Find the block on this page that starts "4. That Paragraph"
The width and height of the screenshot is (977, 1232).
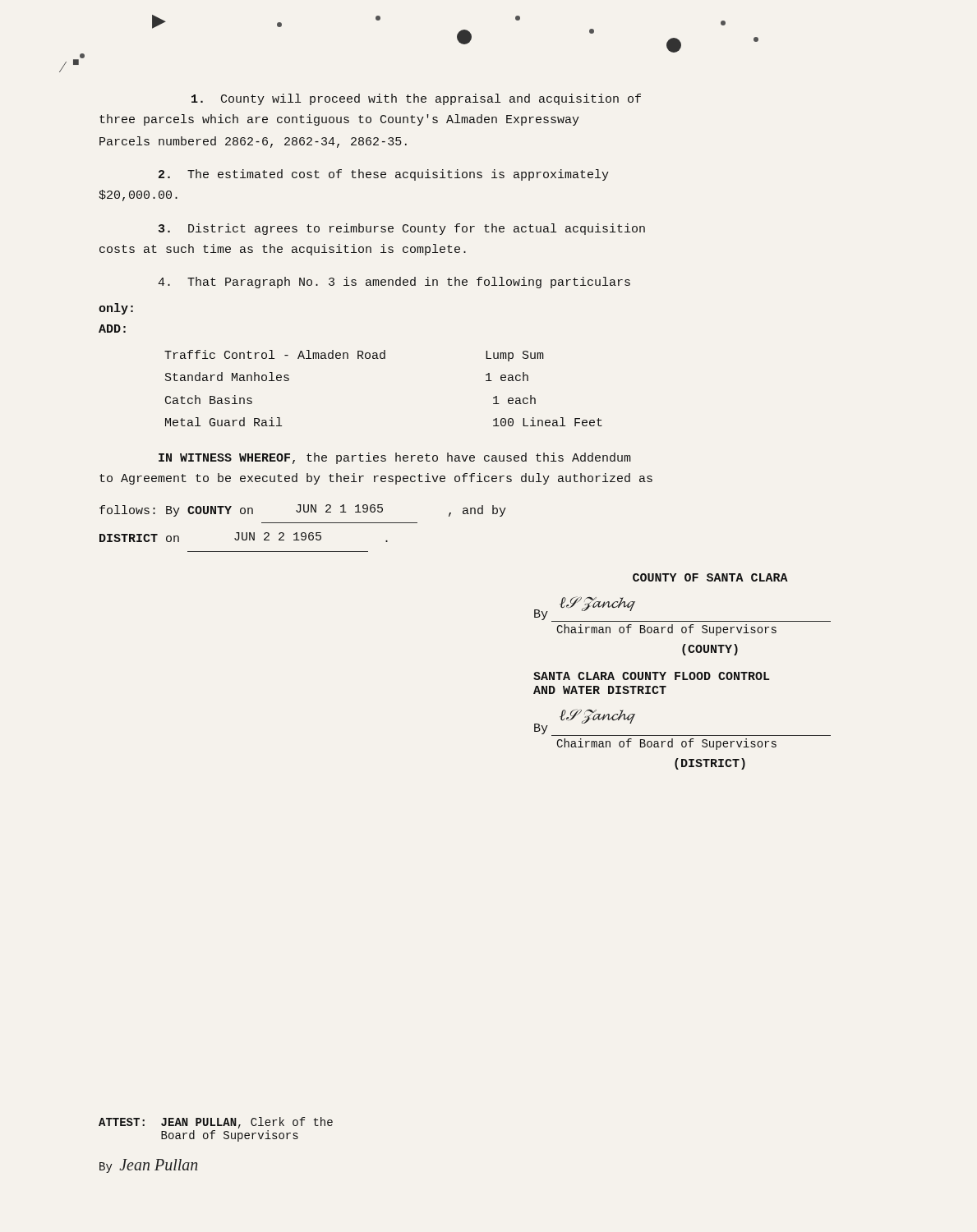tap(365, 283)
